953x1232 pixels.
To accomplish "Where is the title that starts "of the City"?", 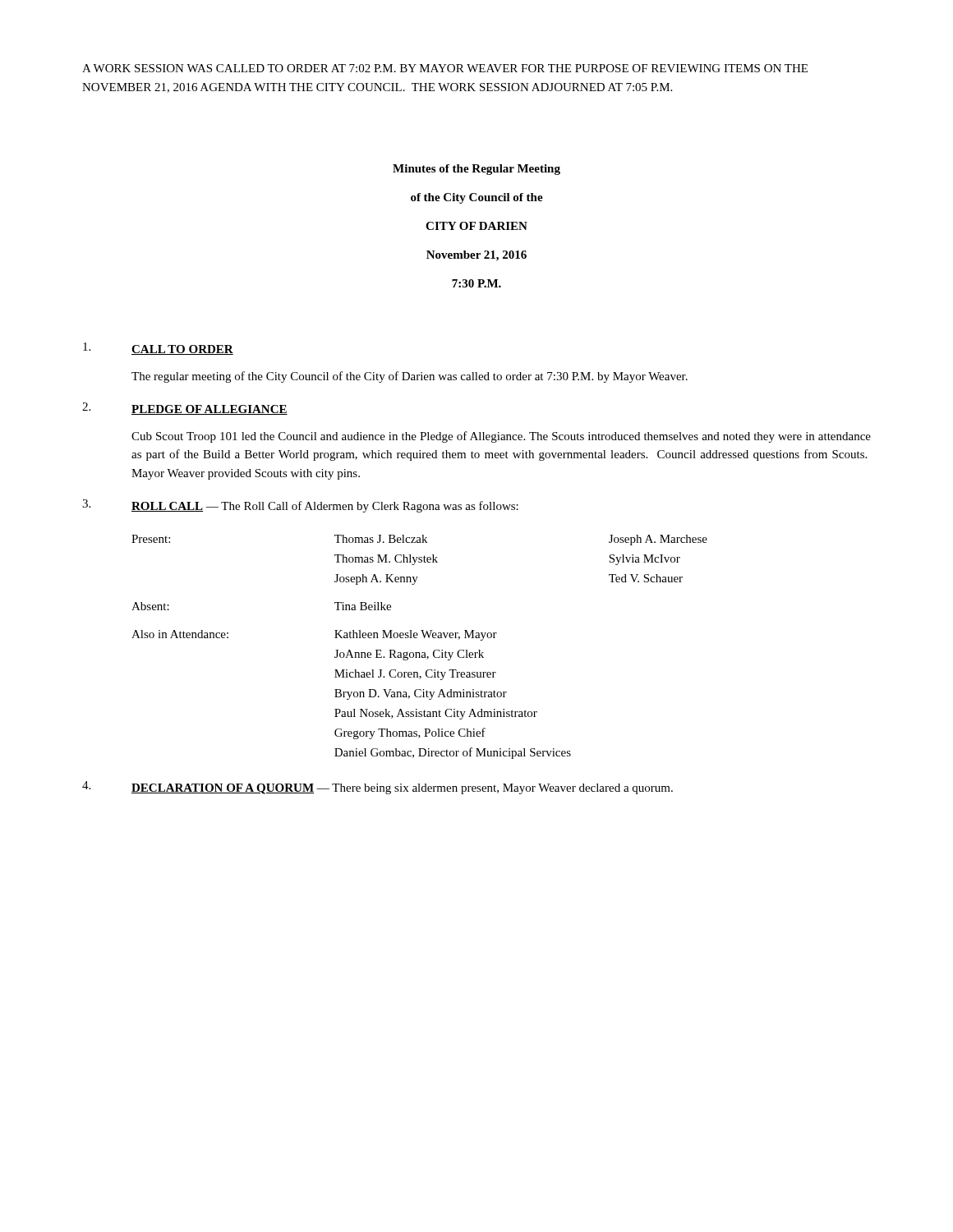I will point(476,197).
